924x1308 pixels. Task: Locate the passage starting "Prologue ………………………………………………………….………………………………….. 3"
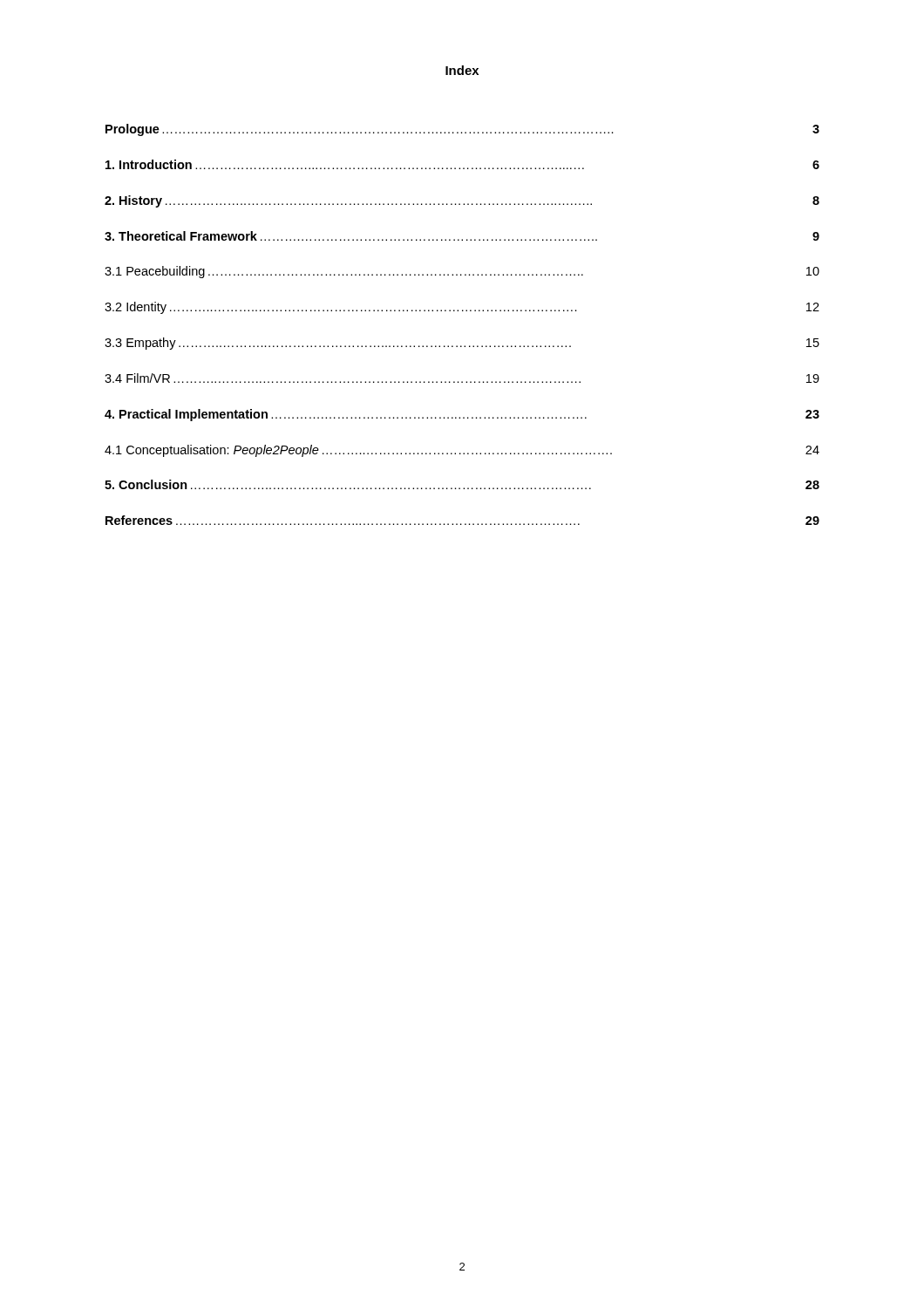[x=462, y=129]
